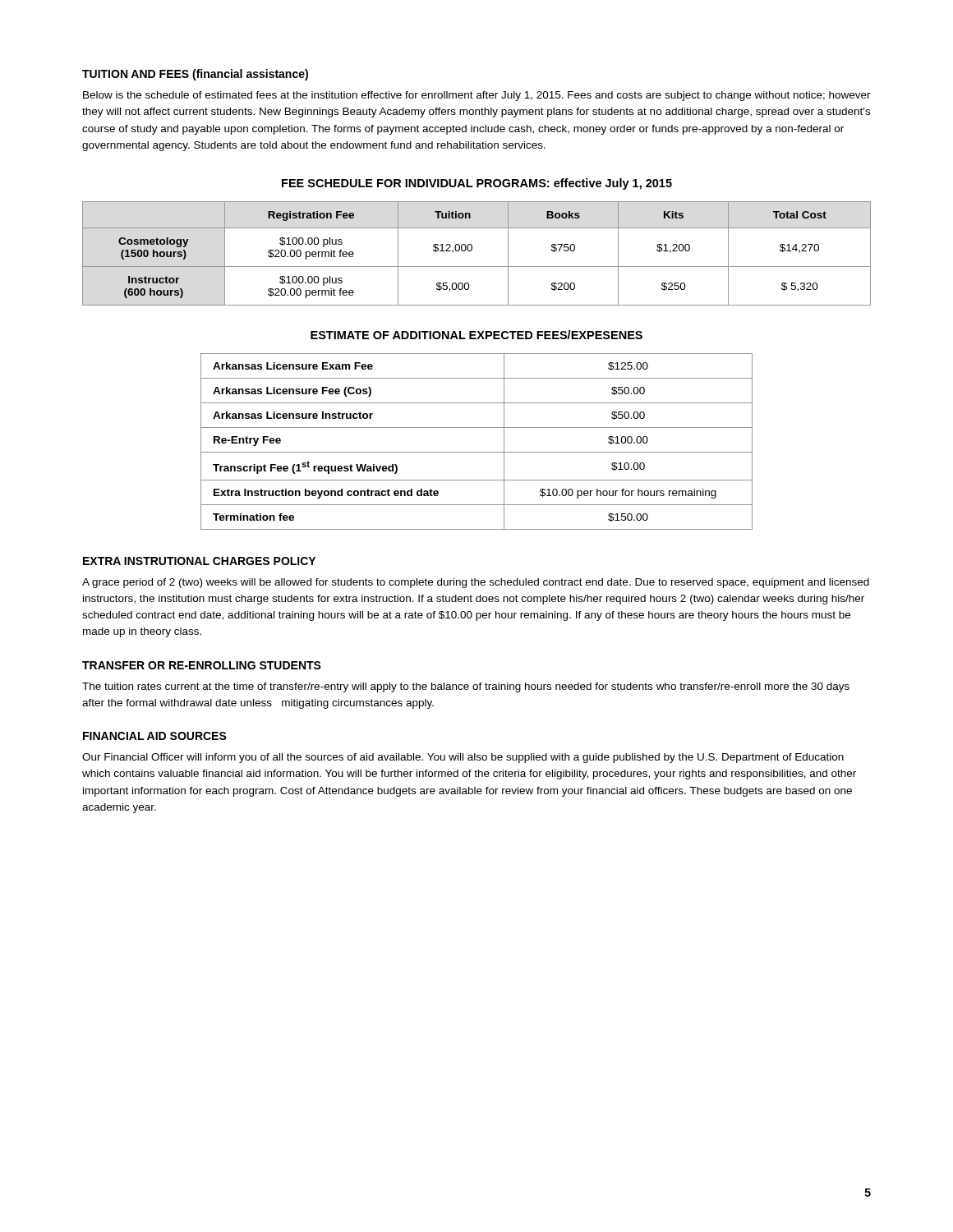953x1232 pixels.
Task: Navigate to the element starting "The tuition rates current at the"
Action: coord(466,694)
